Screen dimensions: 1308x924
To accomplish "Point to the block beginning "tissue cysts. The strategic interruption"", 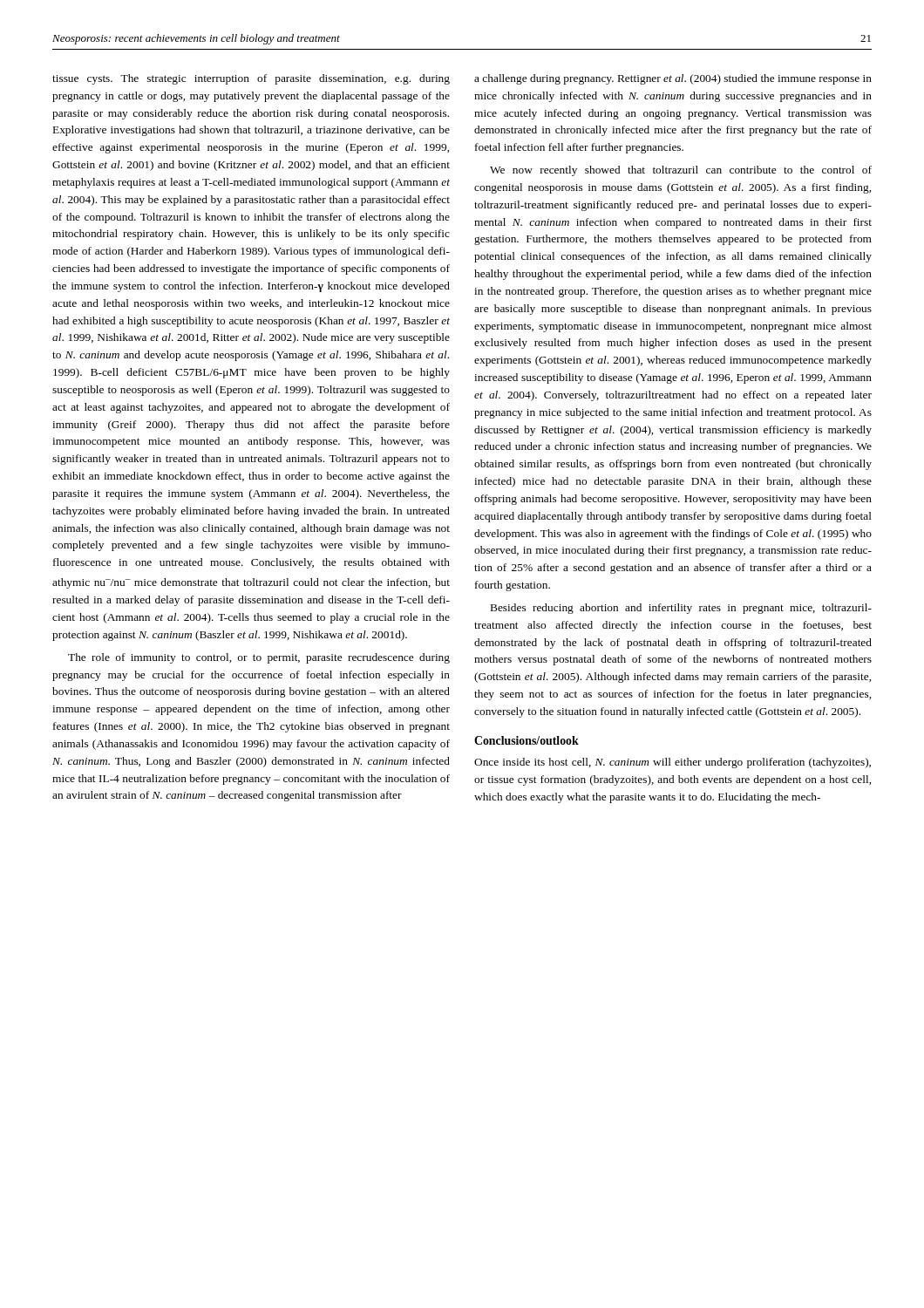I will click(251, 437).
